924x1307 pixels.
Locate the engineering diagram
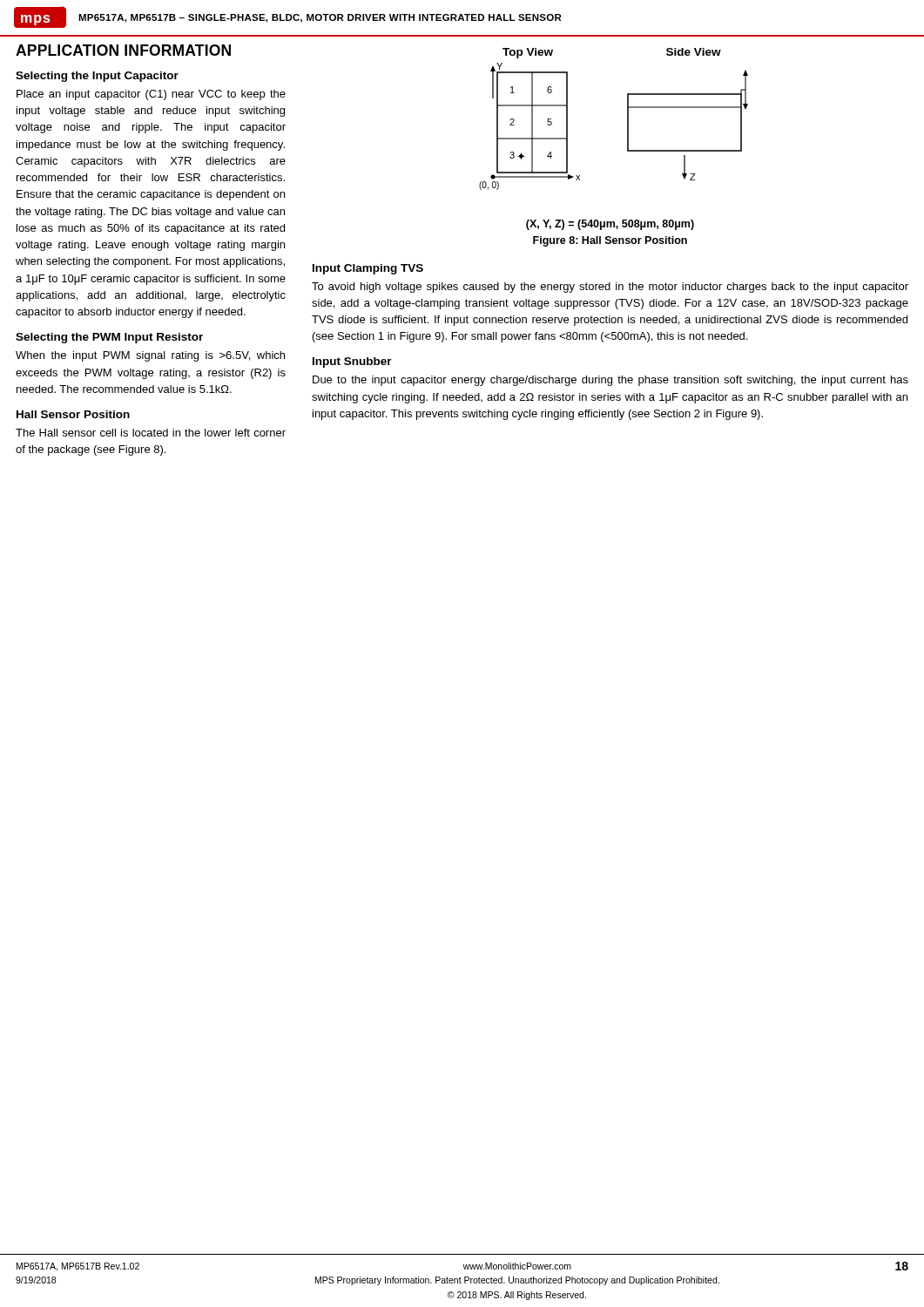(610, 128)
